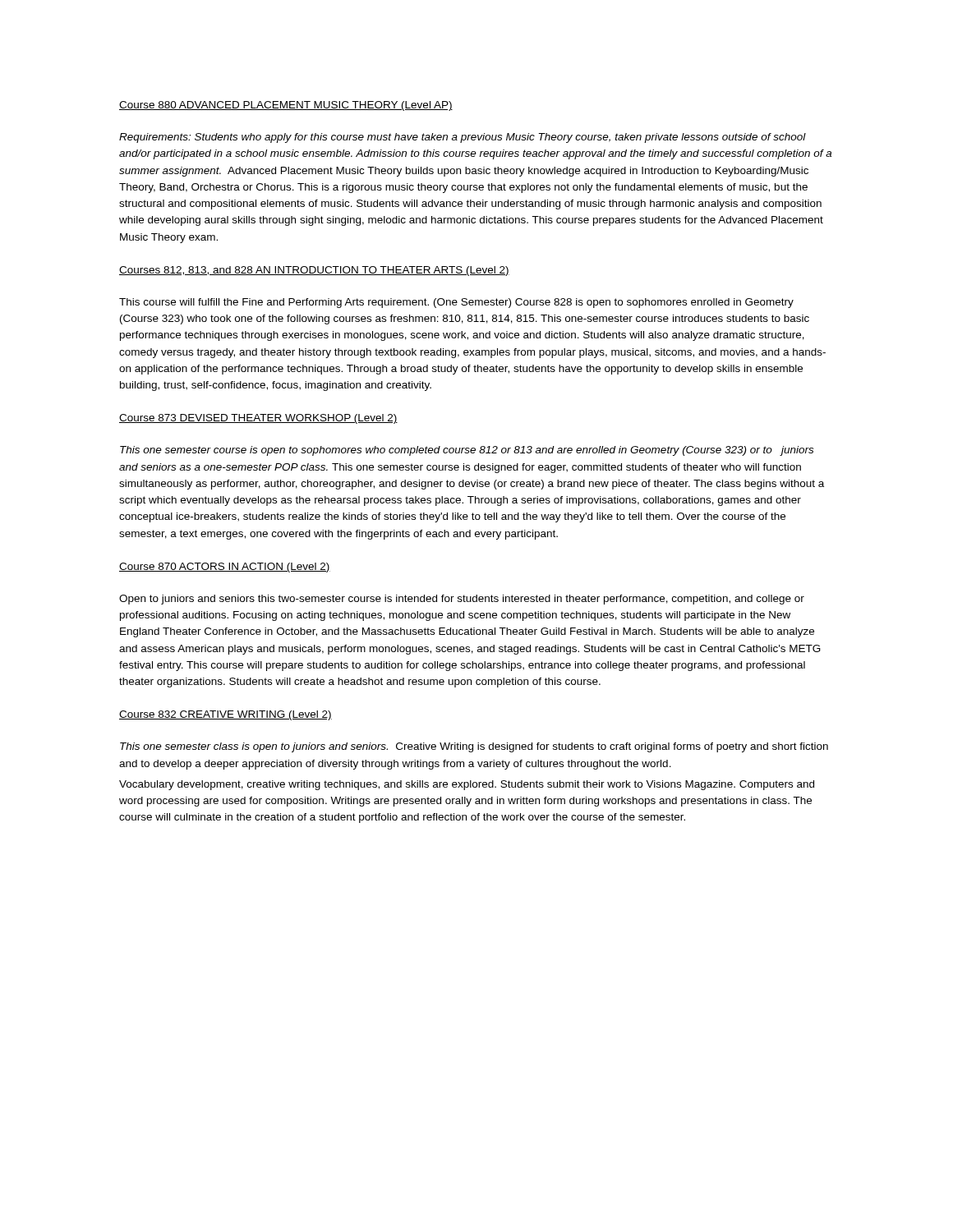Navigate to the region starting "Course 873 DEVISED THEATER WORKSHOP"
The width and height of the screenshot is (953, 1232).
[258, 419]
